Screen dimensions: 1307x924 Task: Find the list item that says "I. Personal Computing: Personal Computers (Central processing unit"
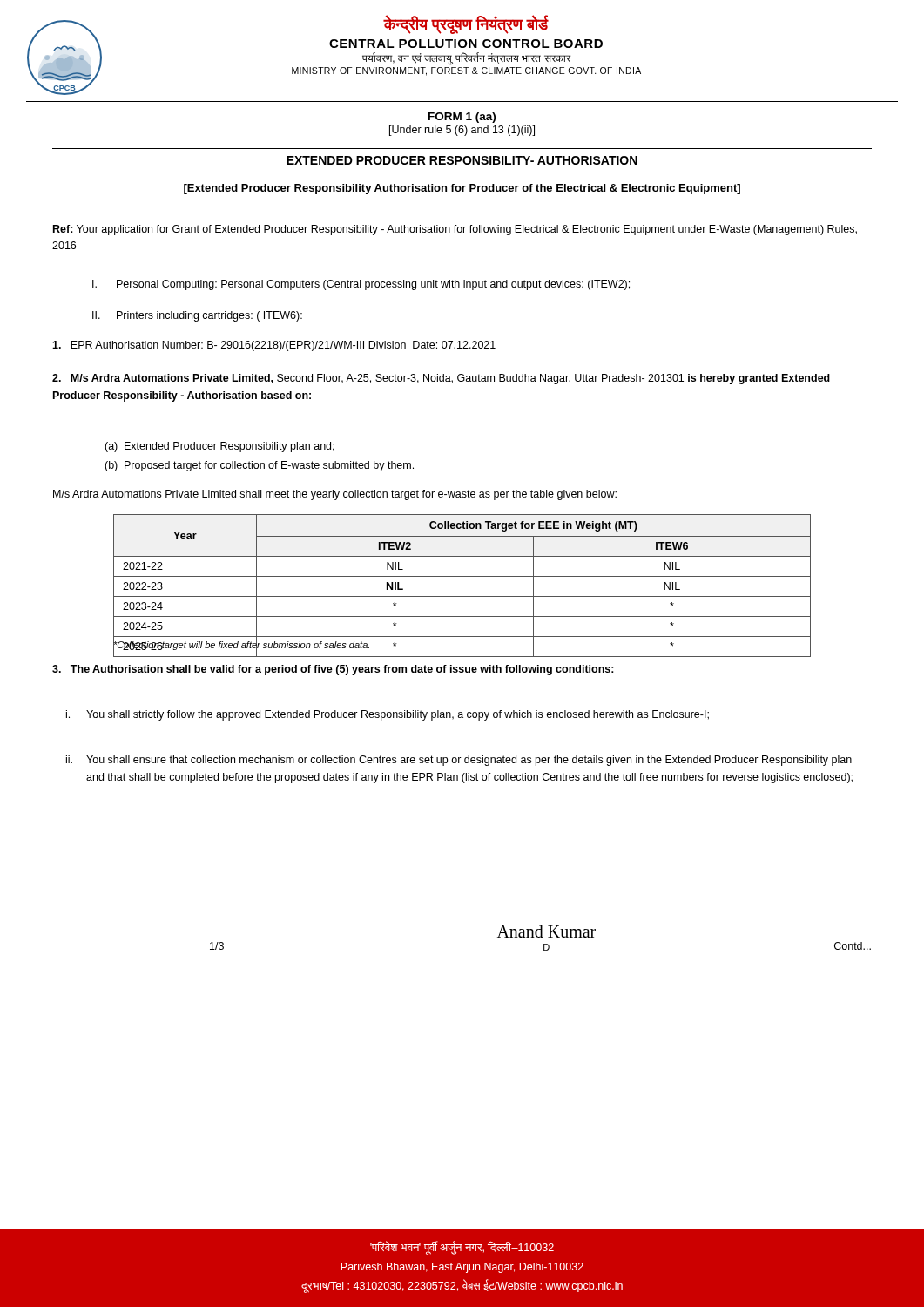click(482, 284)
